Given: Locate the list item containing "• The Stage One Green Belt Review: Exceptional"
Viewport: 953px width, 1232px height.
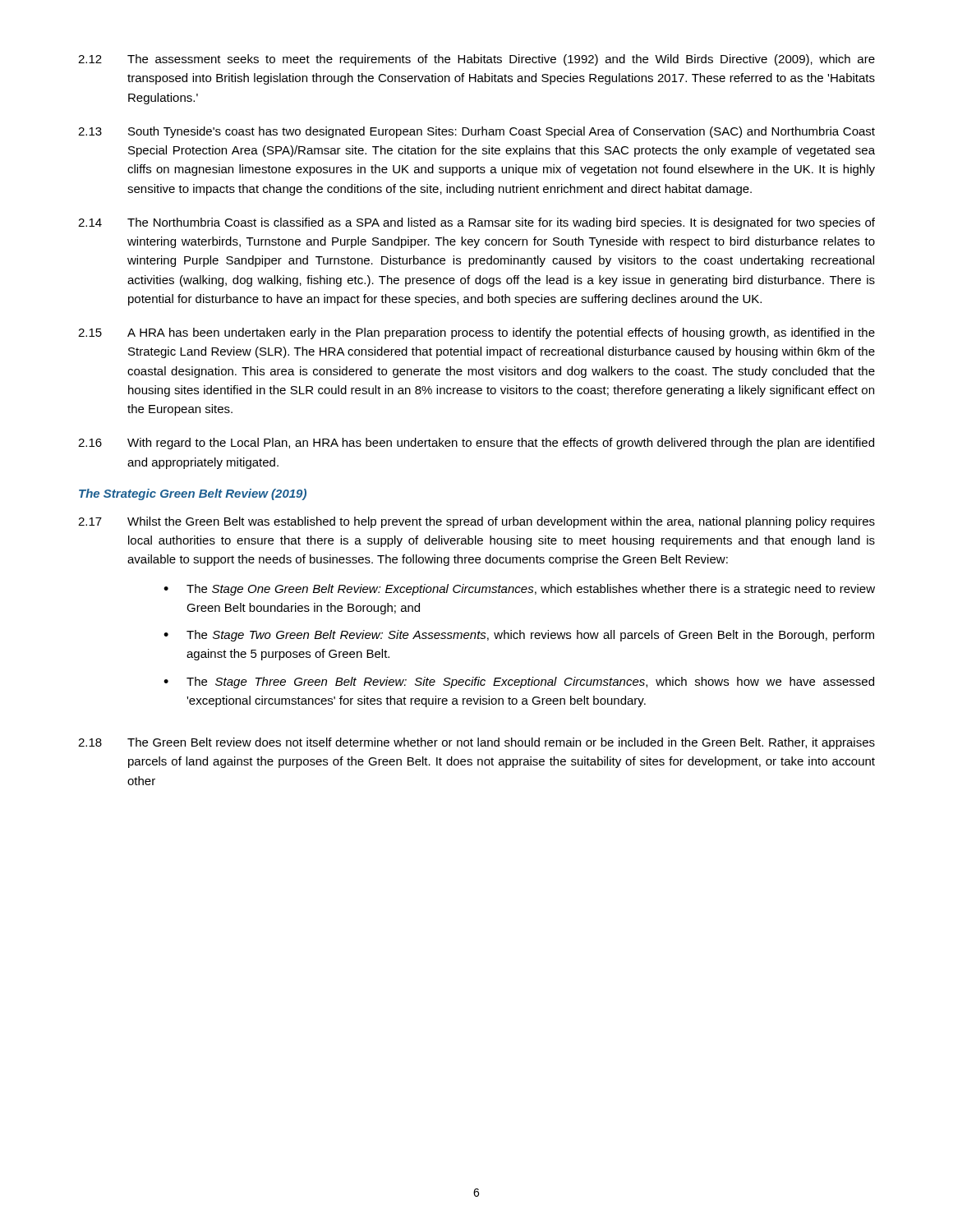Looking at the screenshot, I should [x=518, y=598].
